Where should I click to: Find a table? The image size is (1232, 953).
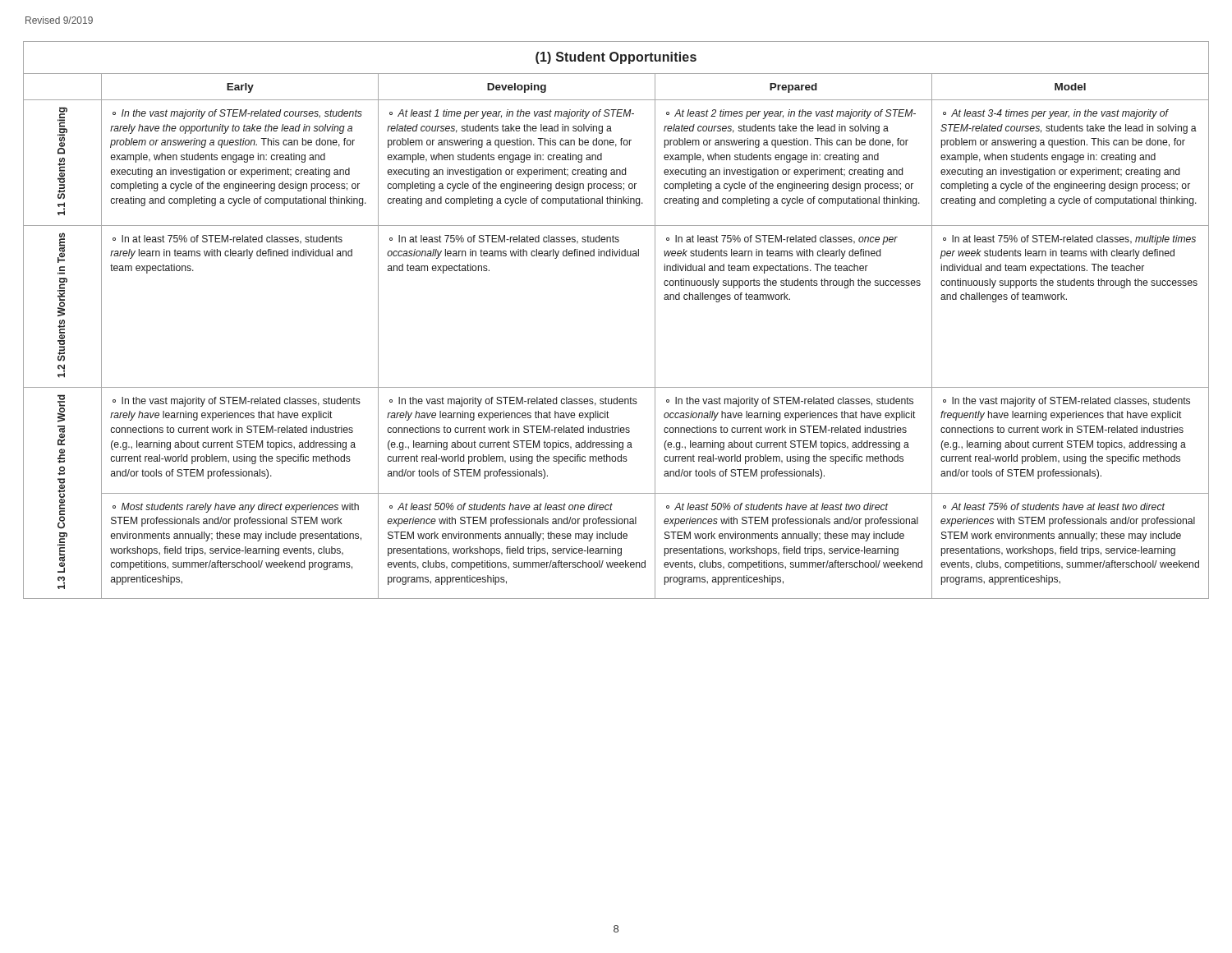(x=616, y=474)
